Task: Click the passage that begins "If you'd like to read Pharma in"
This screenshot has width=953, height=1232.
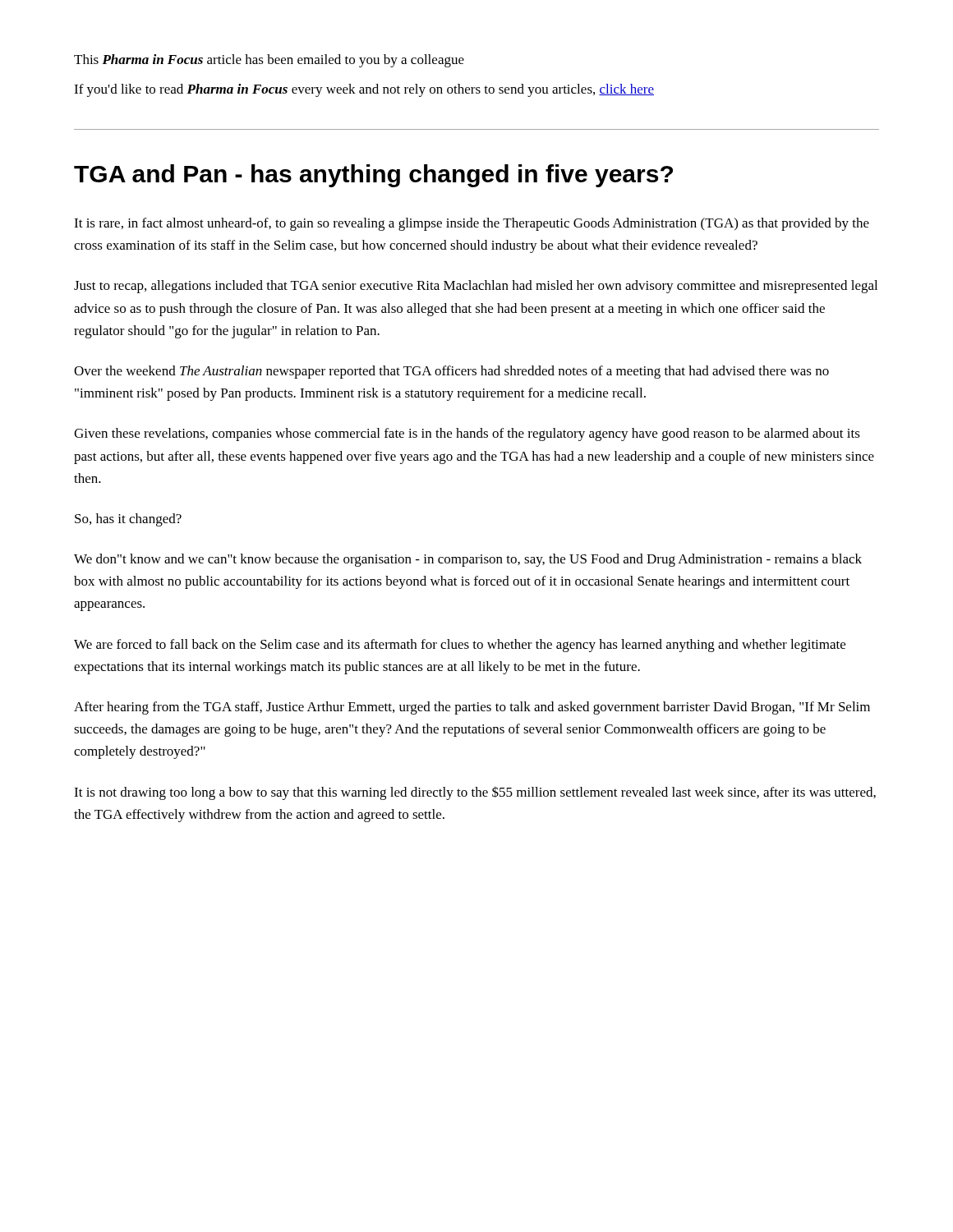Action: point(364,89)
